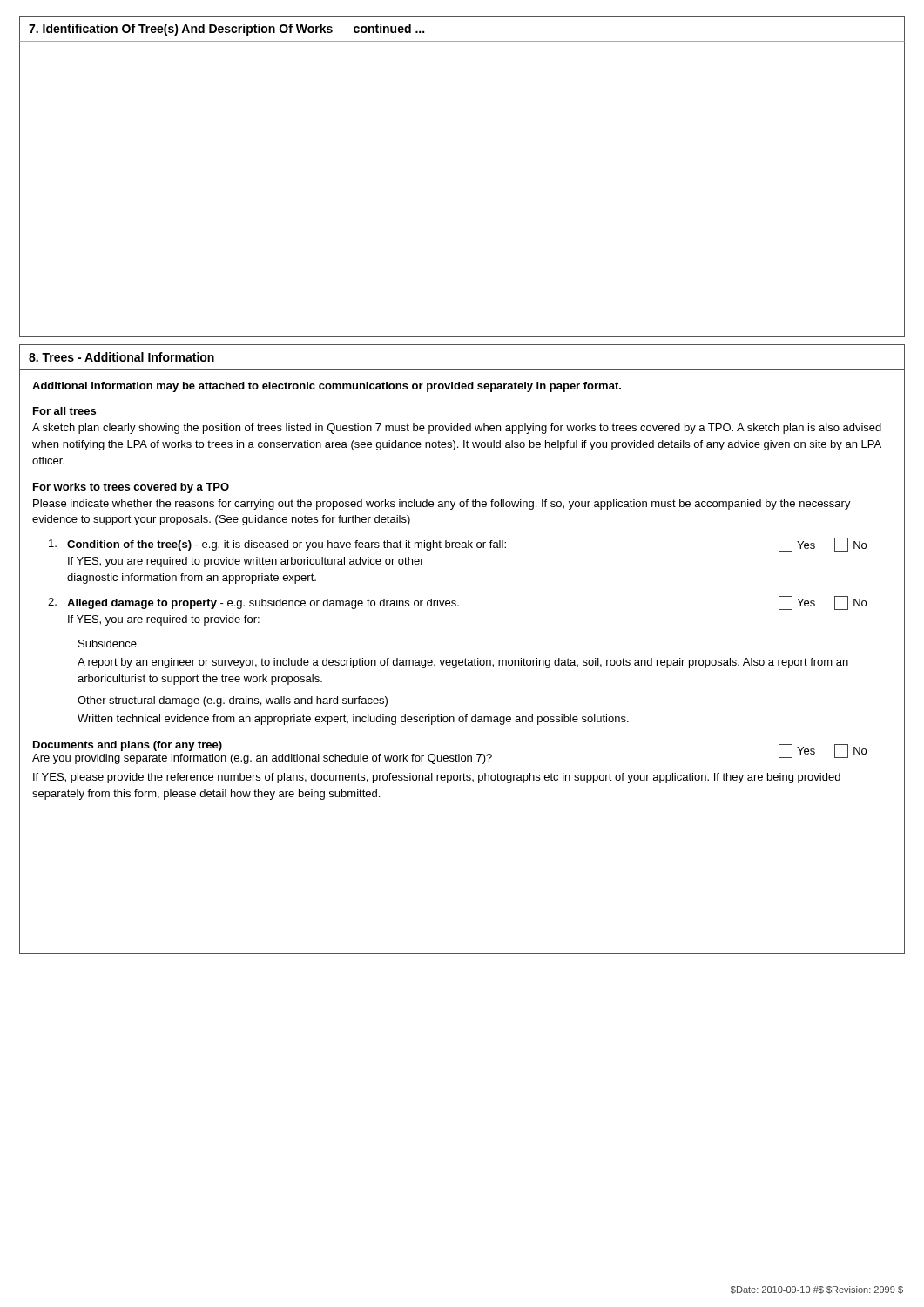Click on the passage starting "7. Identification Of"
This screenshot has height=1307, width=924.
click(x=227, y=29)
